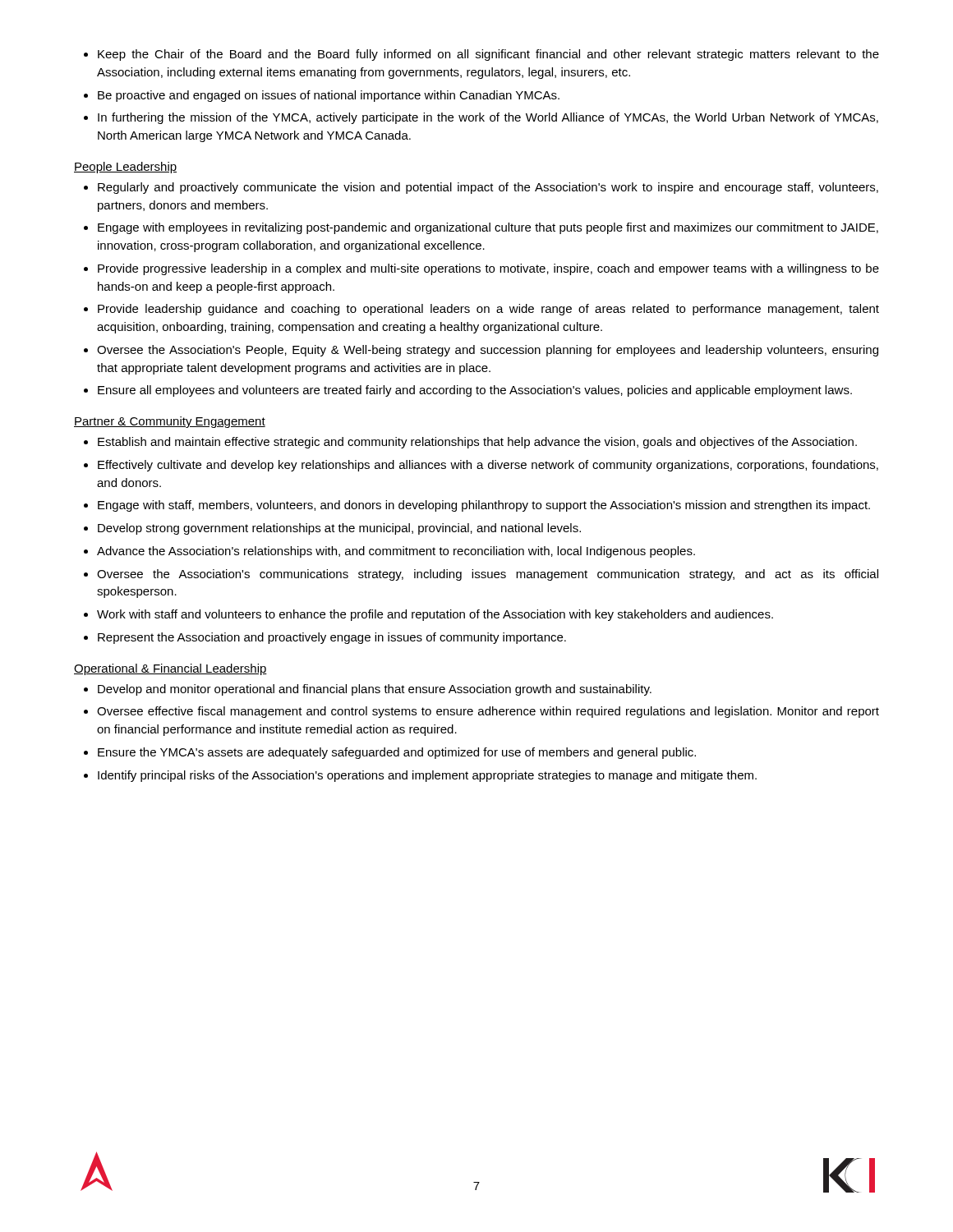Where is the passage that starts "Oversee the Association's communications strategy,"?

tap(488, 582)
